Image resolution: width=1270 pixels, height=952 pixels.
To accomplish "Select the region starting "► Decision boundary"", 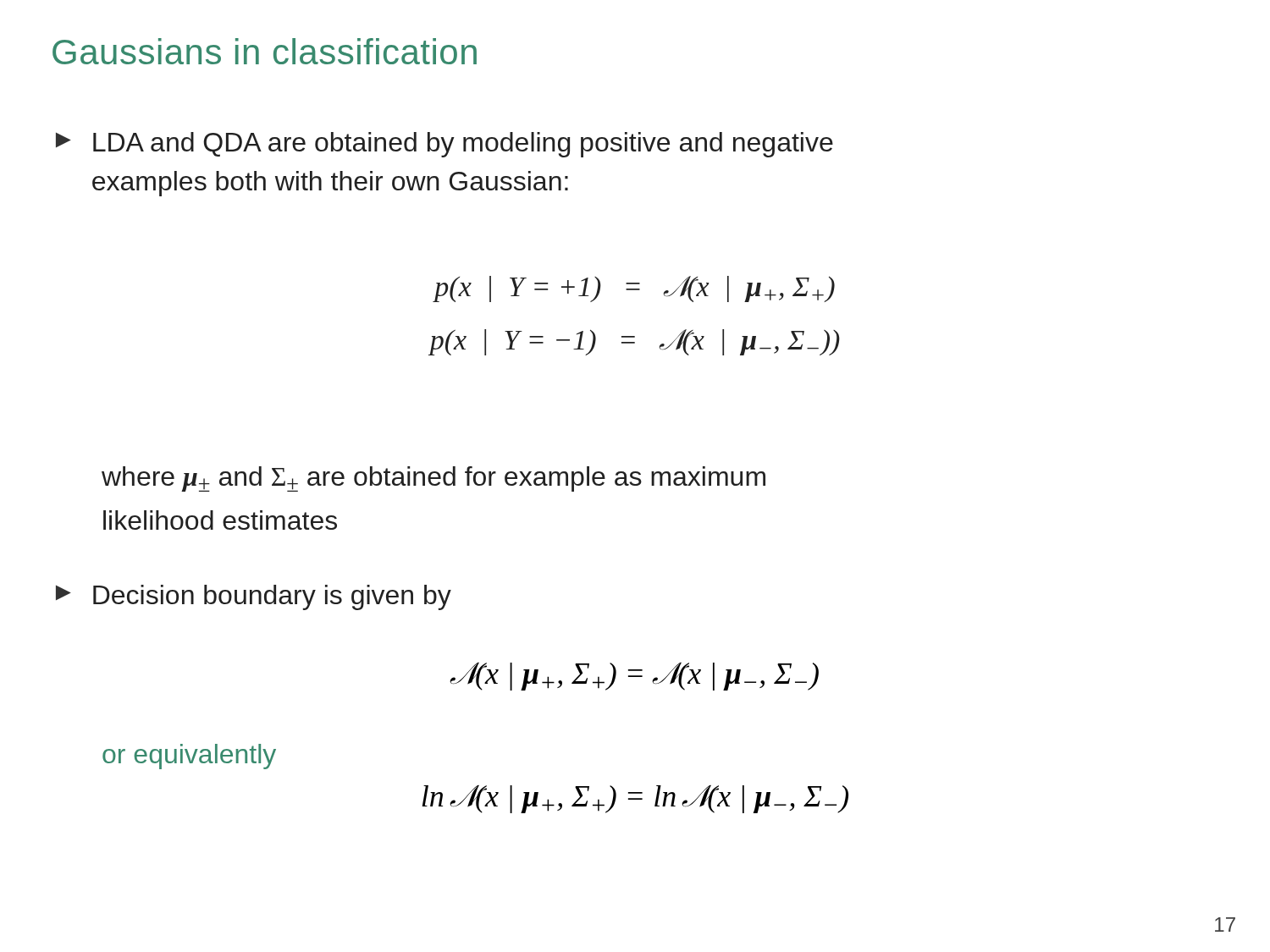I will 254,597.
